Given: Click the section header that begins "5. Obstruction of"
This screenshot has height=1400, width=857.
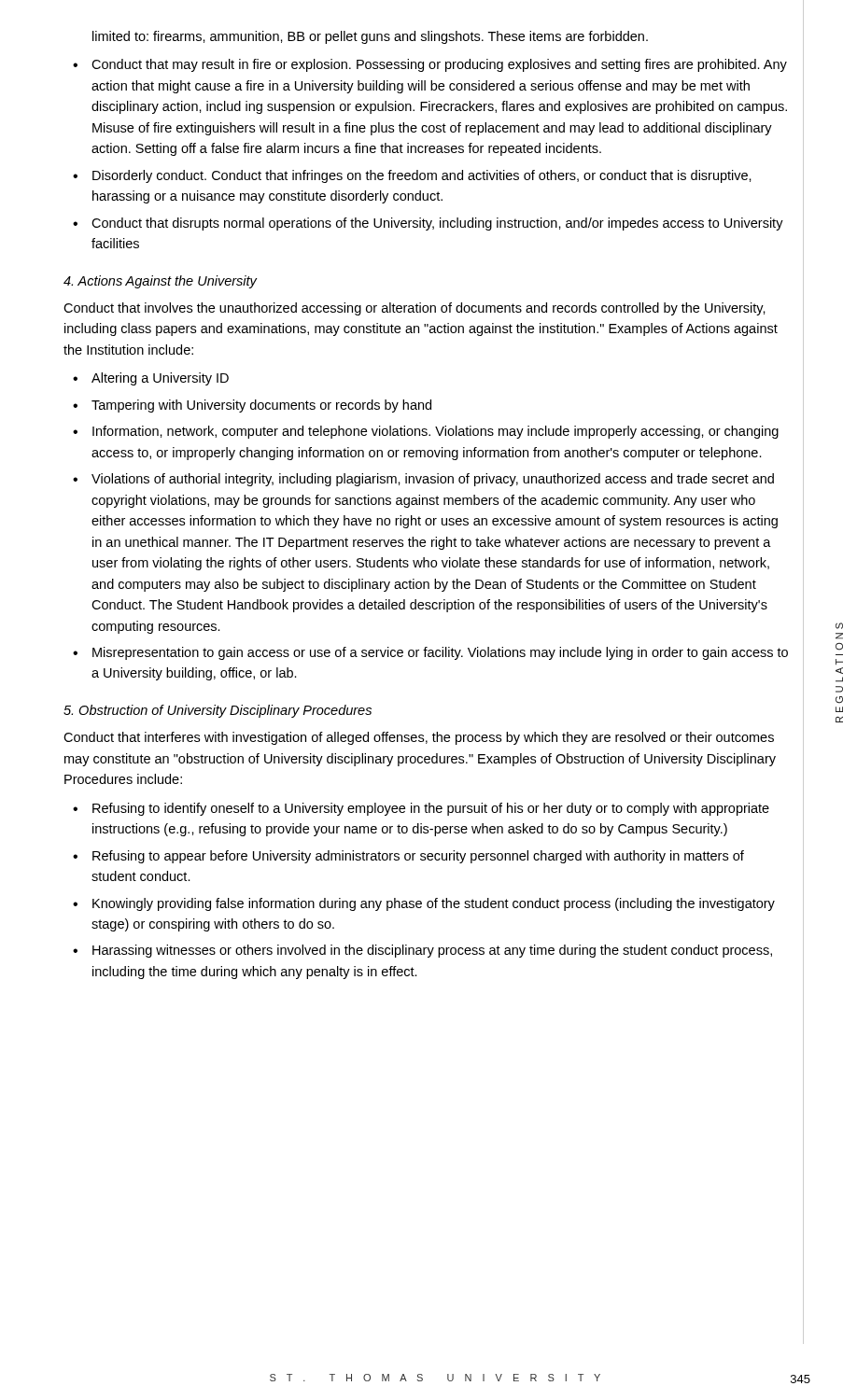Looking at the screenshot, I should [x=218, y=710].
